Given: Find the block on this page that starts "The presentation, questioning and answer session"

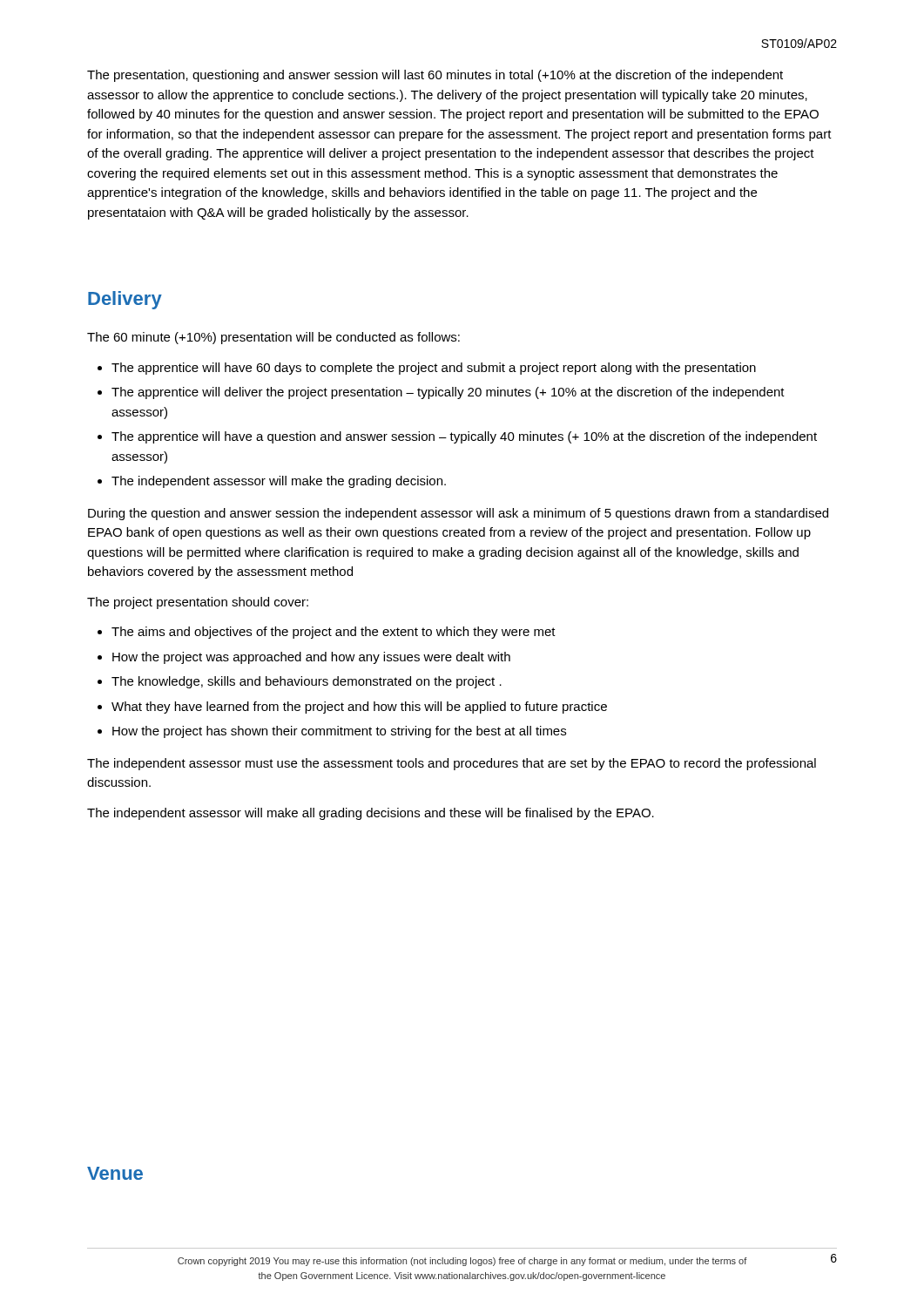Looking at the screenshot, I should 462,144.
